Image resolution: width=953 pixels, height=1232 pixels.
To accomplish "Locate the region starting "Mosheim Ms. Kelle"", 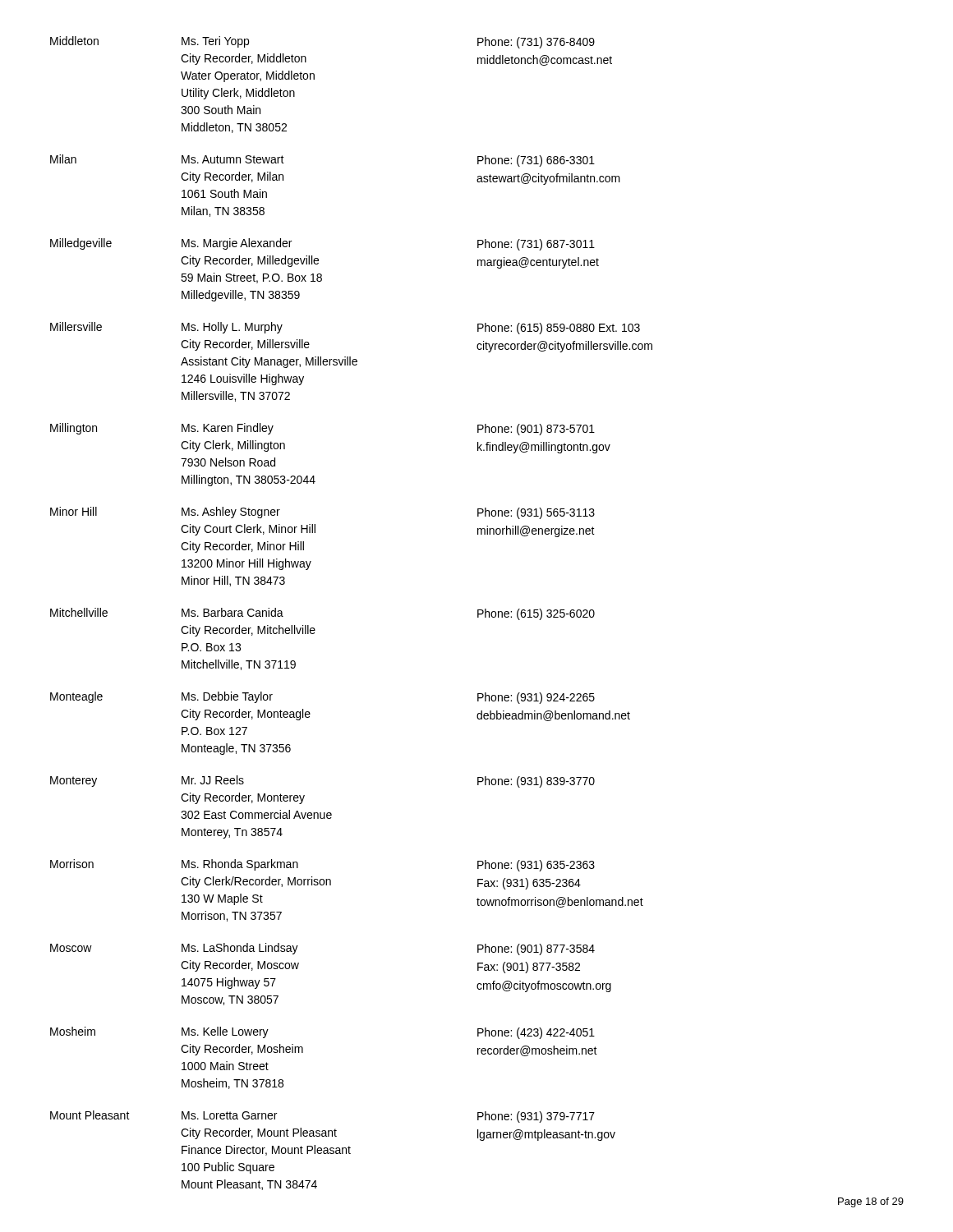I will click(476, 1058).
